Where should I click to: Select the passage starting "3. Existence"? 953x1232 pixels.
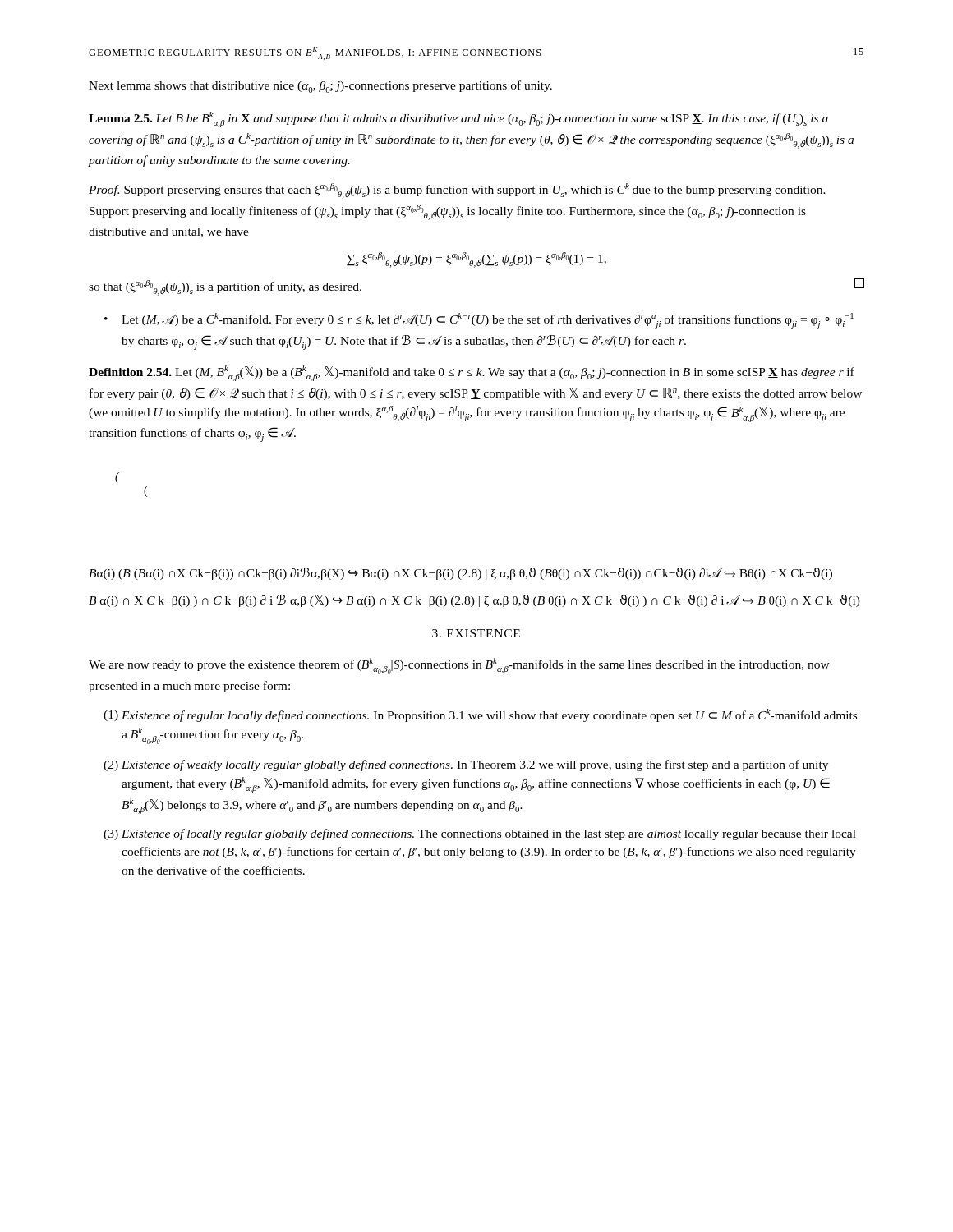click(x=476, y=633)
